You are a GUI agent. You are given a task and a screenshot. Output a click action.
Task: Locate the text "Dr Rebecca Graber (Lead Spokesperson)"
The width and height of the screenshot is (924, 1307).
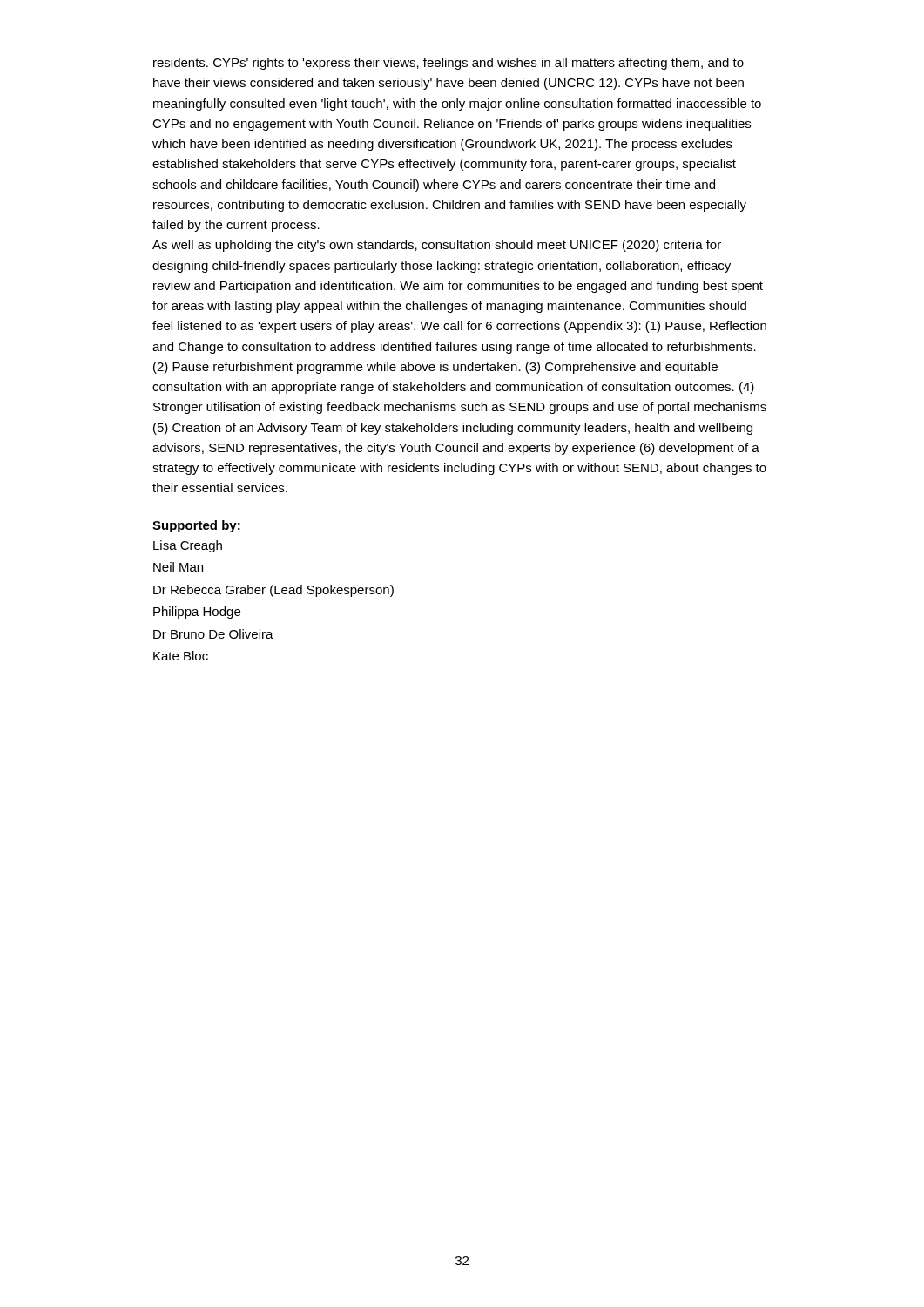pos(273,589)
